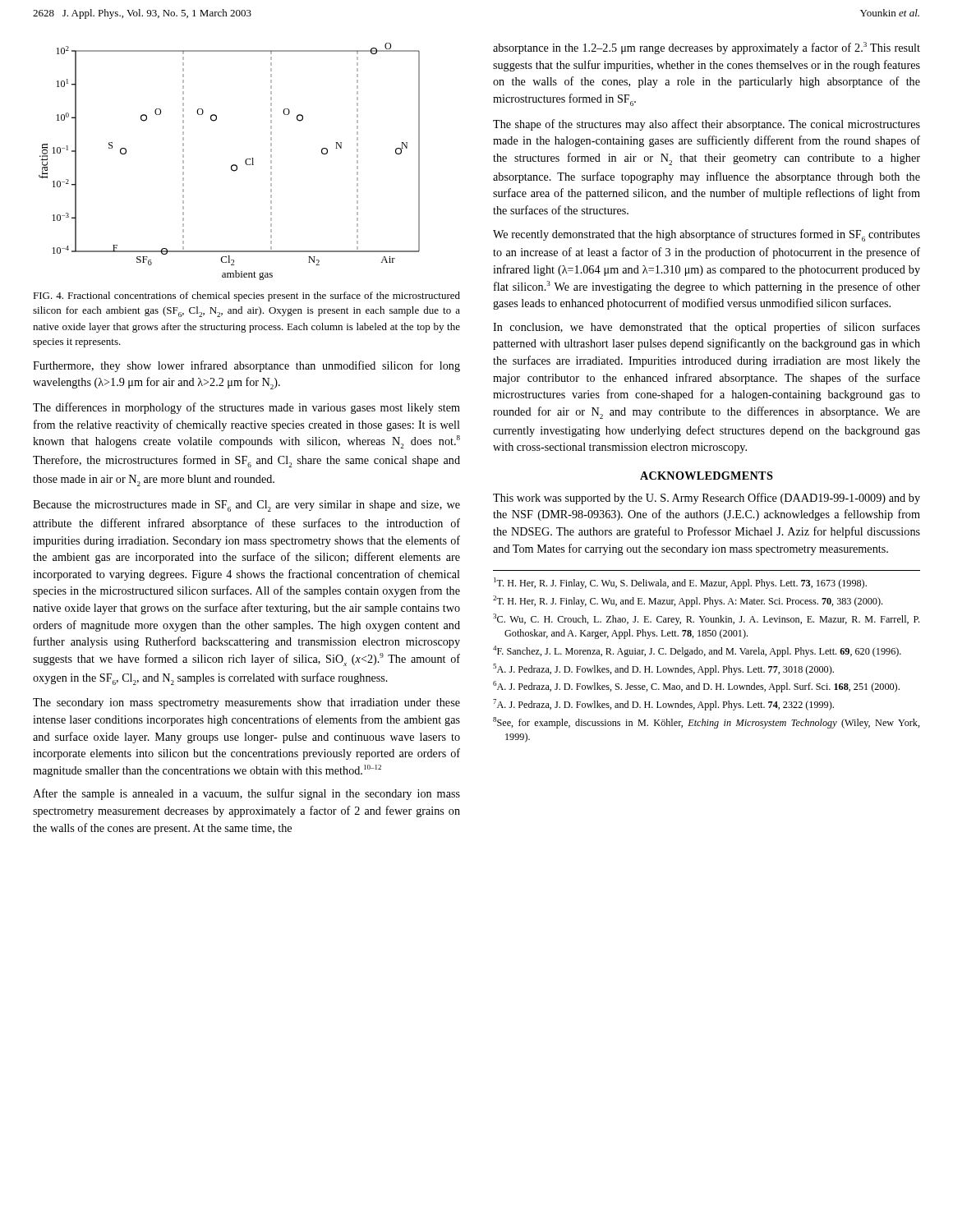Find the block on this page that starts "4F. Sanchez, J. L."
953x1232 pixels.
click(x=697, y=650)
